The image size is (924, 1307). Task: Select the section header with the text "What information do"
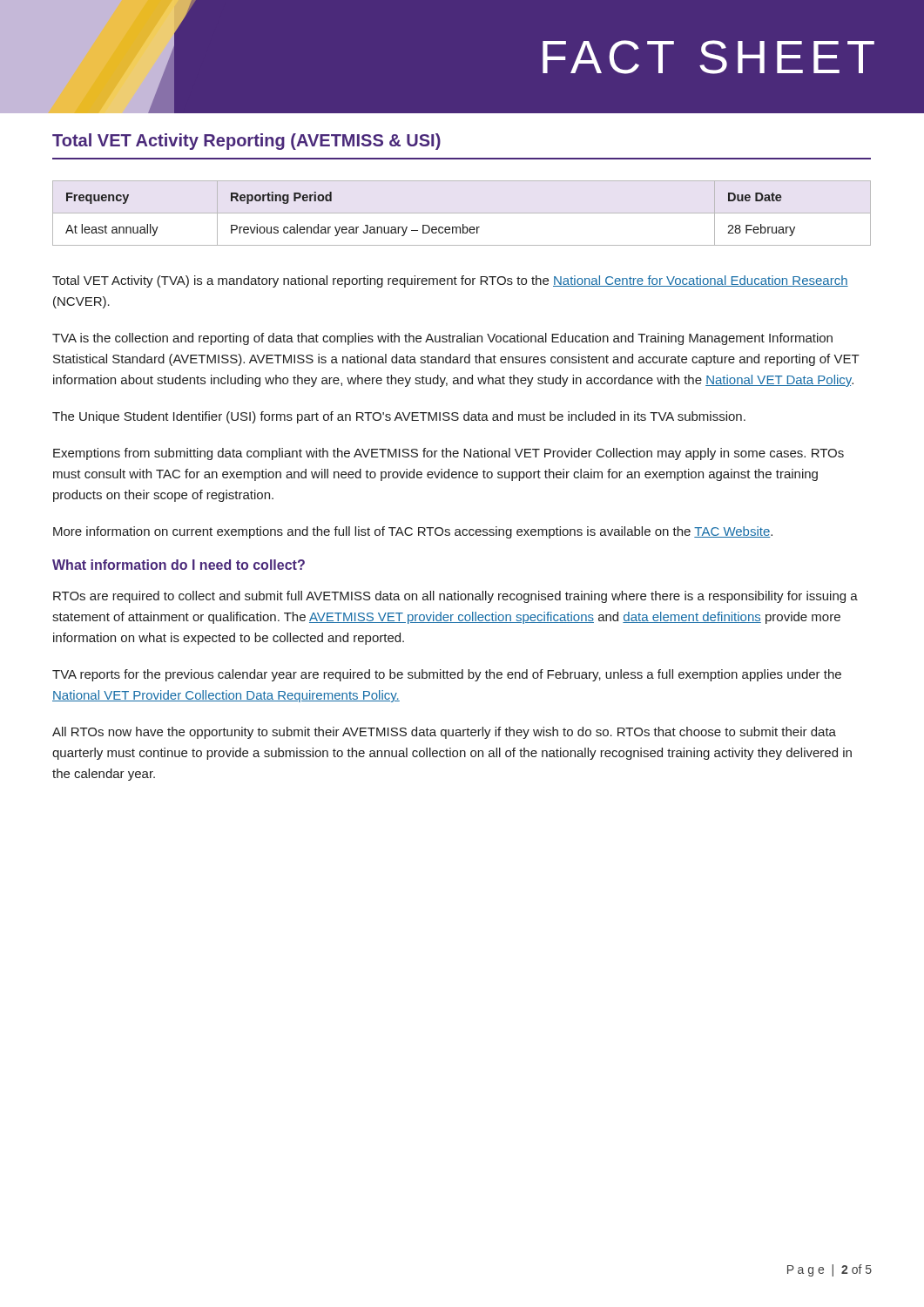(179, 565)
